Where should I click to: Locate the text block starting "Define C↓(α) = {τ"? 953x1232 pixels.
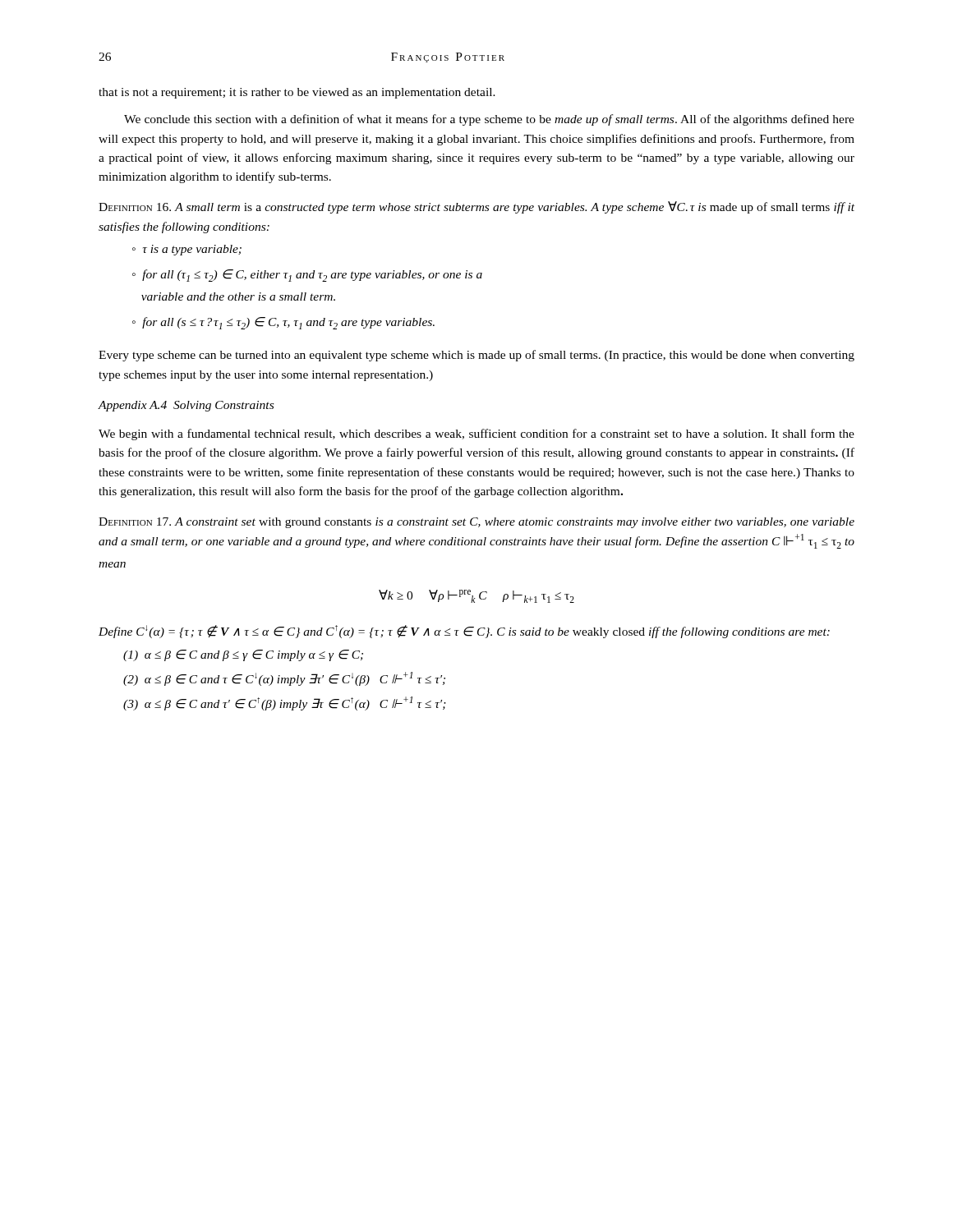pyautogui.click(x=476, y=631)
